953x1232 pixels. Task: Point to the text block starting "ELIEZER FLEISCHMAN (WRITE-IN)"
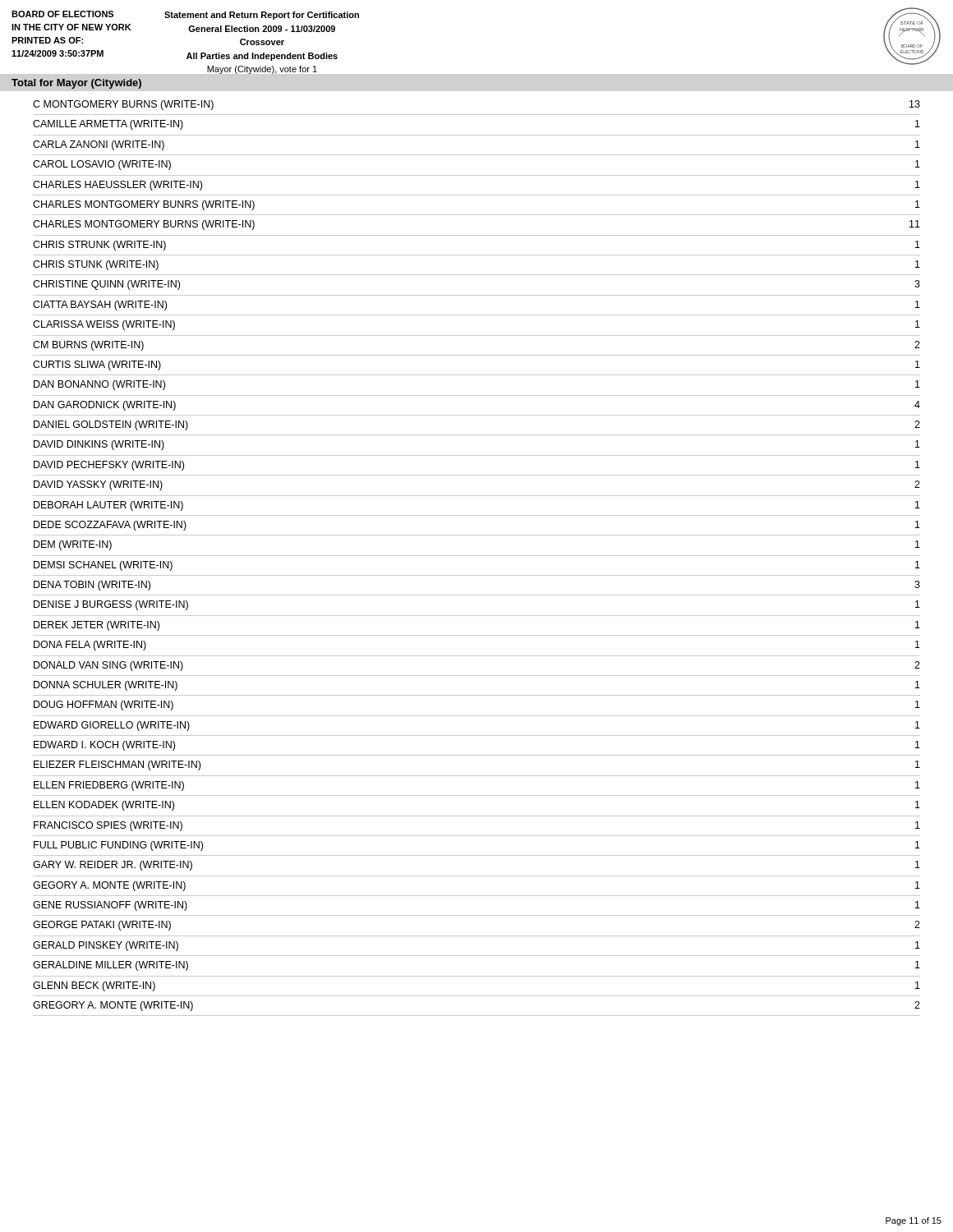pyautogui.click(x=476, y=766)
